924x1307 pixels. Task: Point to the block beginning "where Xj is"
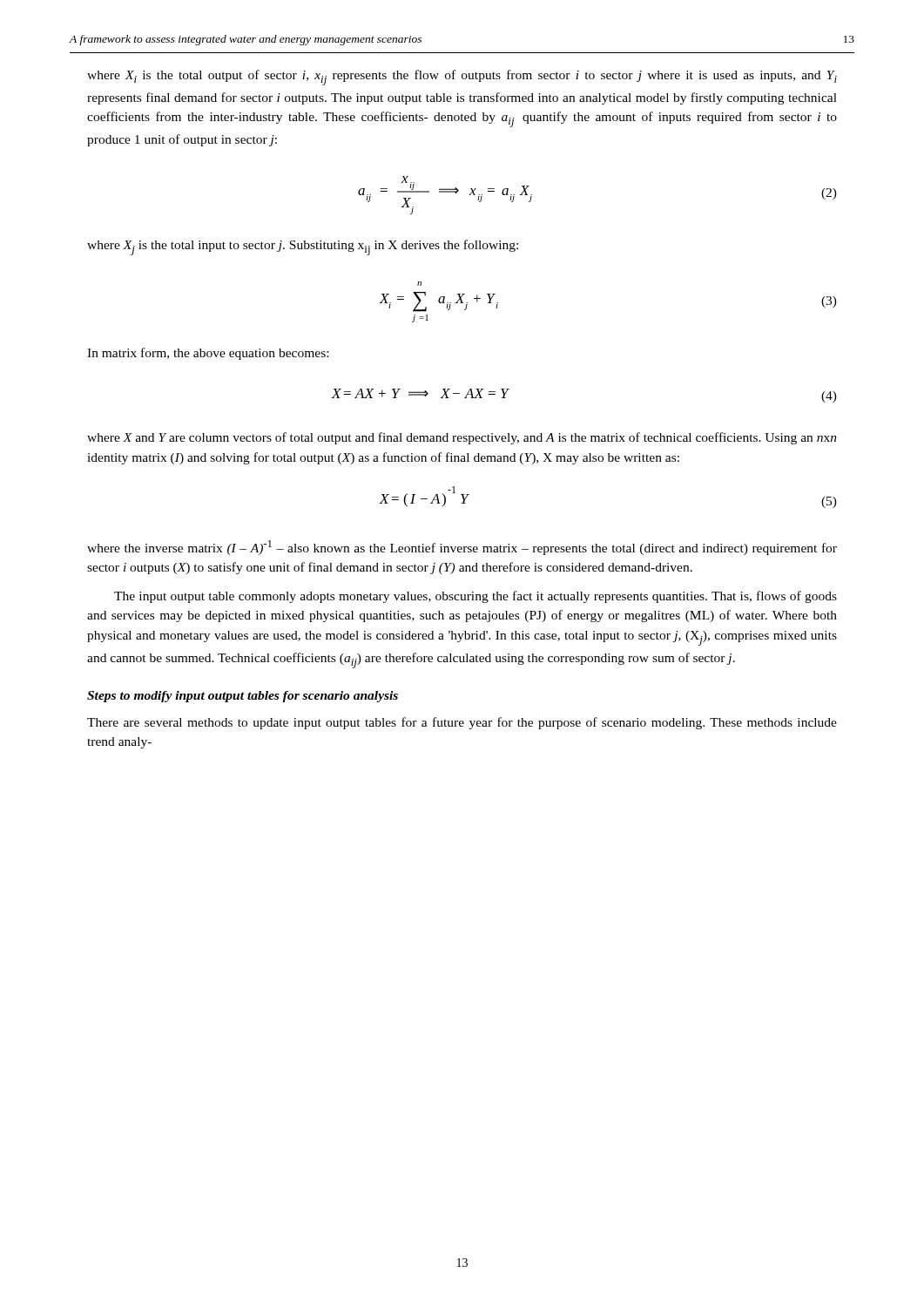pos(462,247)
